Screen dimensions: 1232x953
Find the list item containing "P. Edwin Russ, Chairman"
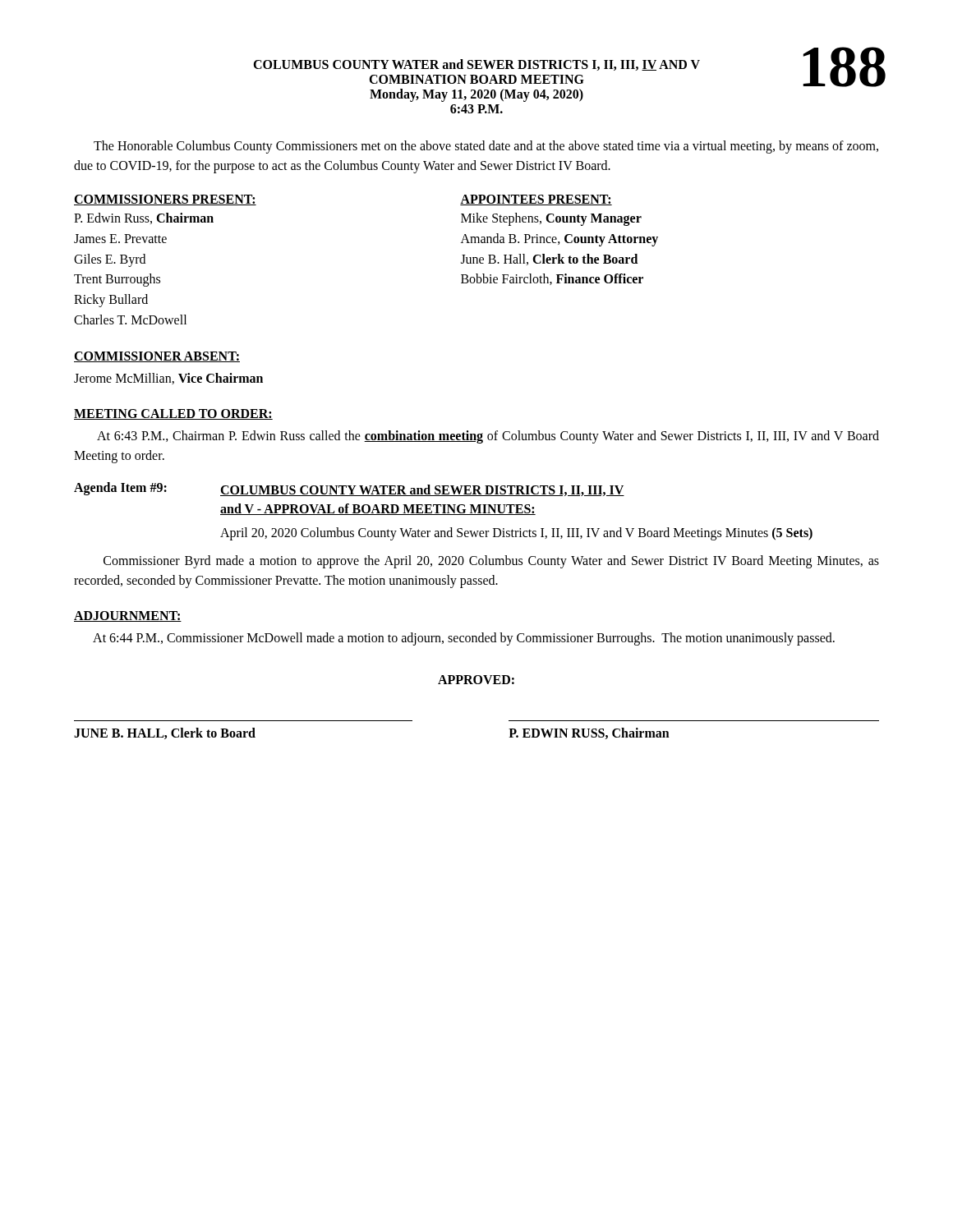144,218
